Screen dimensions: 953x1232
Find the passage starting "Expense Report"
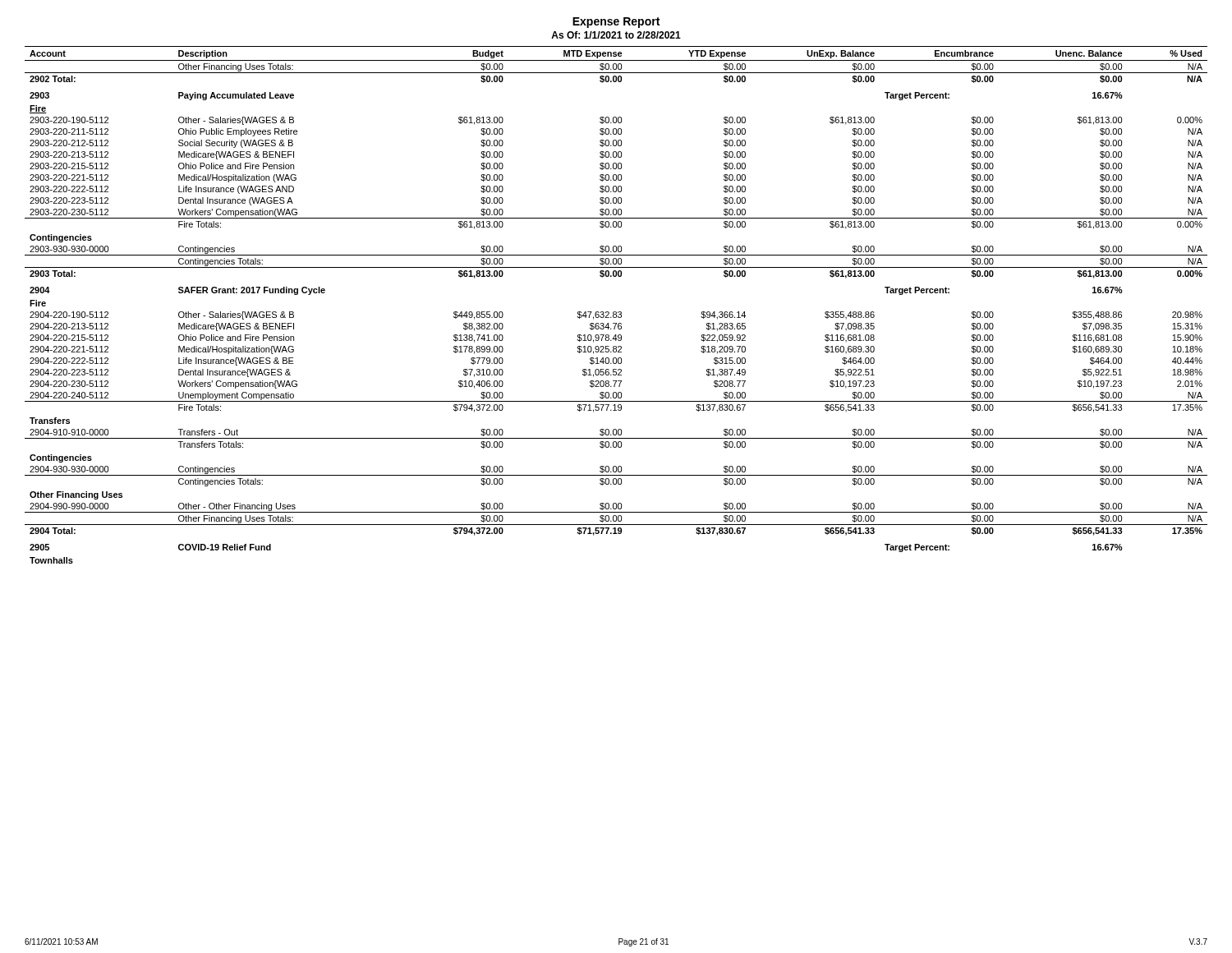(x=616, y=21)
